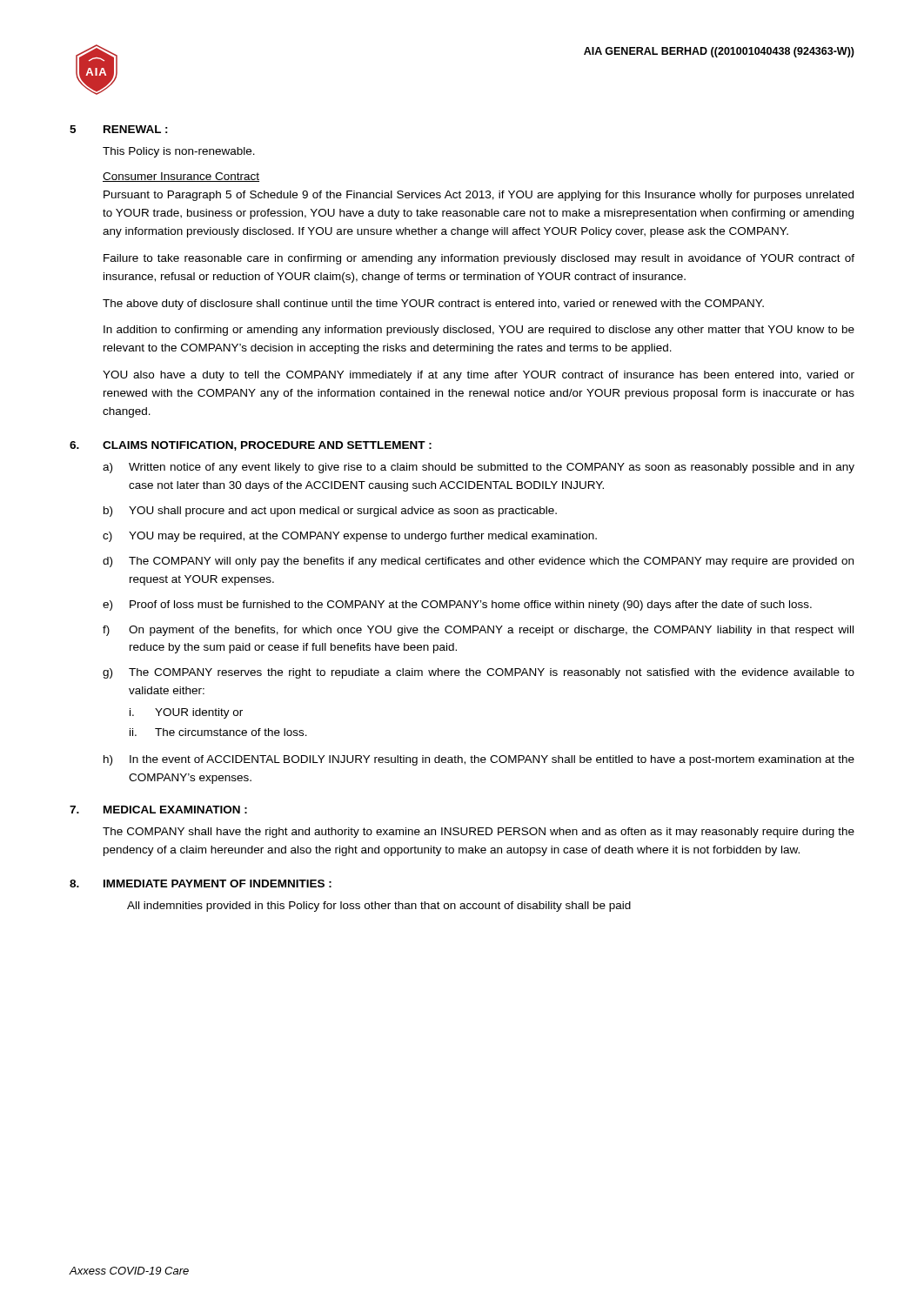Click on the list item containing "d) The COMPANY will only"
This screenshot has height=1305, width=924.
pos(479,570)
